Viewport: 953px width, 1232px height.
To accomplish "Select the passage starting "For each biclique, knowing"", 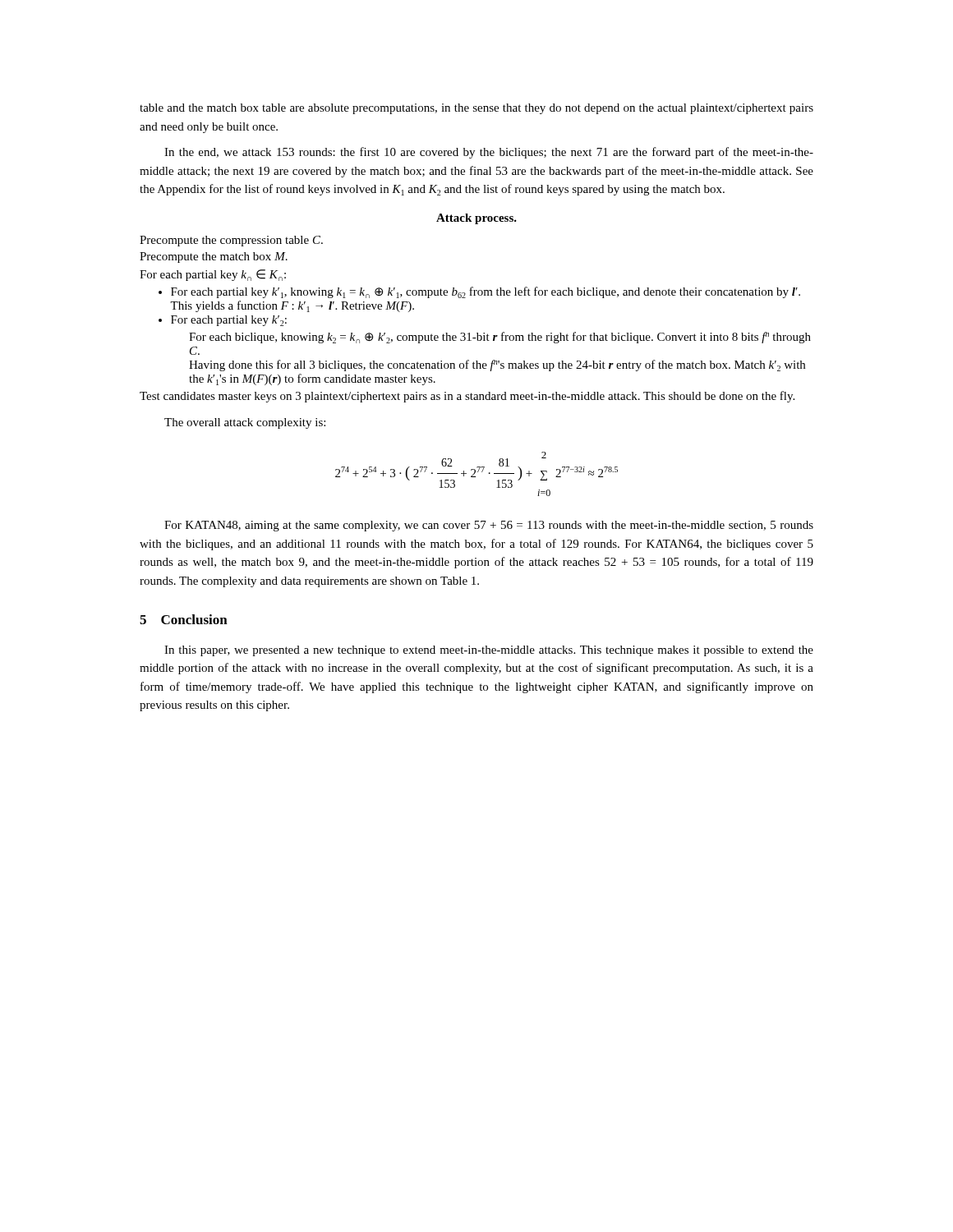I will click(x=501, y=344).
